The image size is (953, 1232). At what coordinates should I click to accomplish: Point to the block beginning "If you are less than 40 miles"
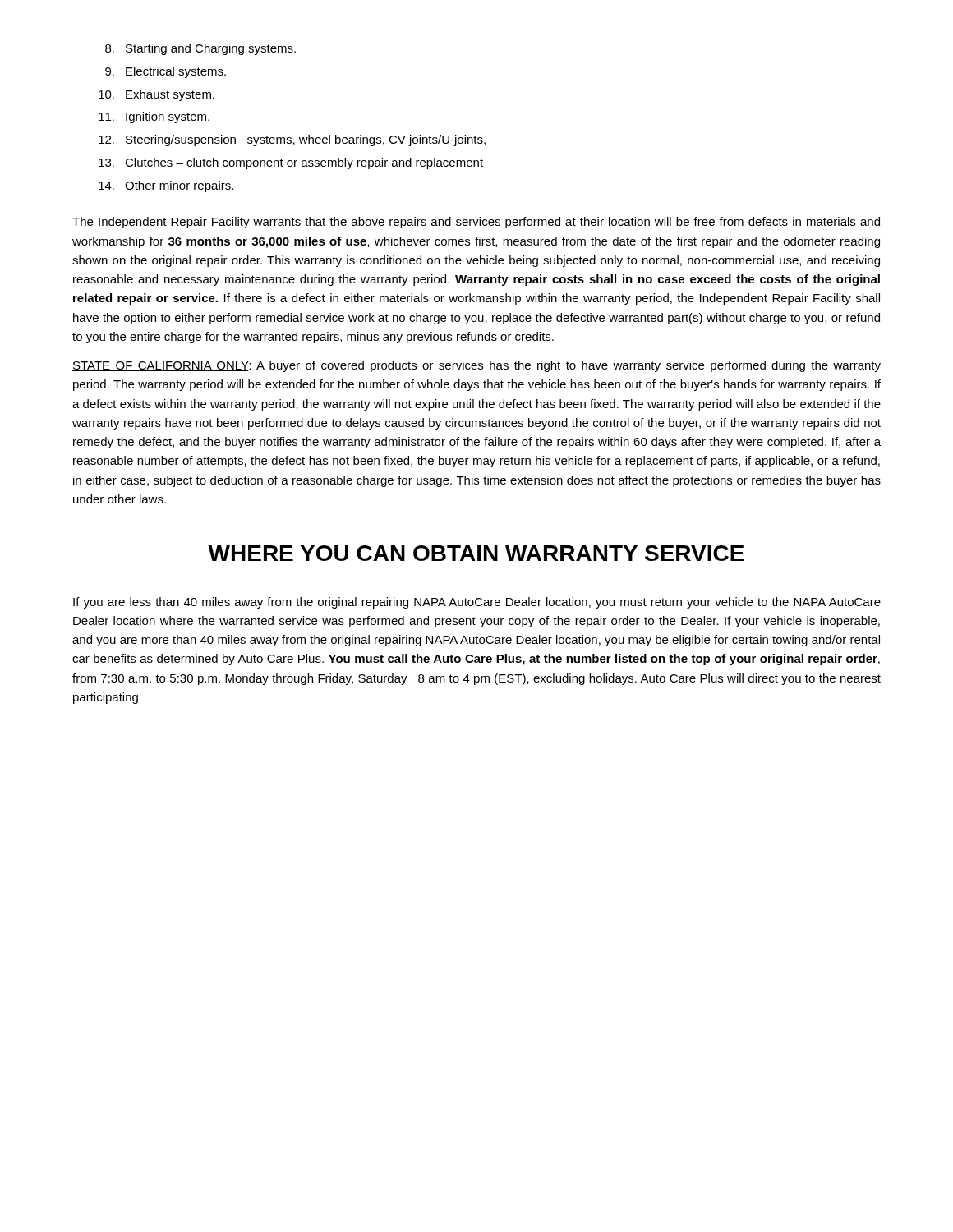point(476,649)
